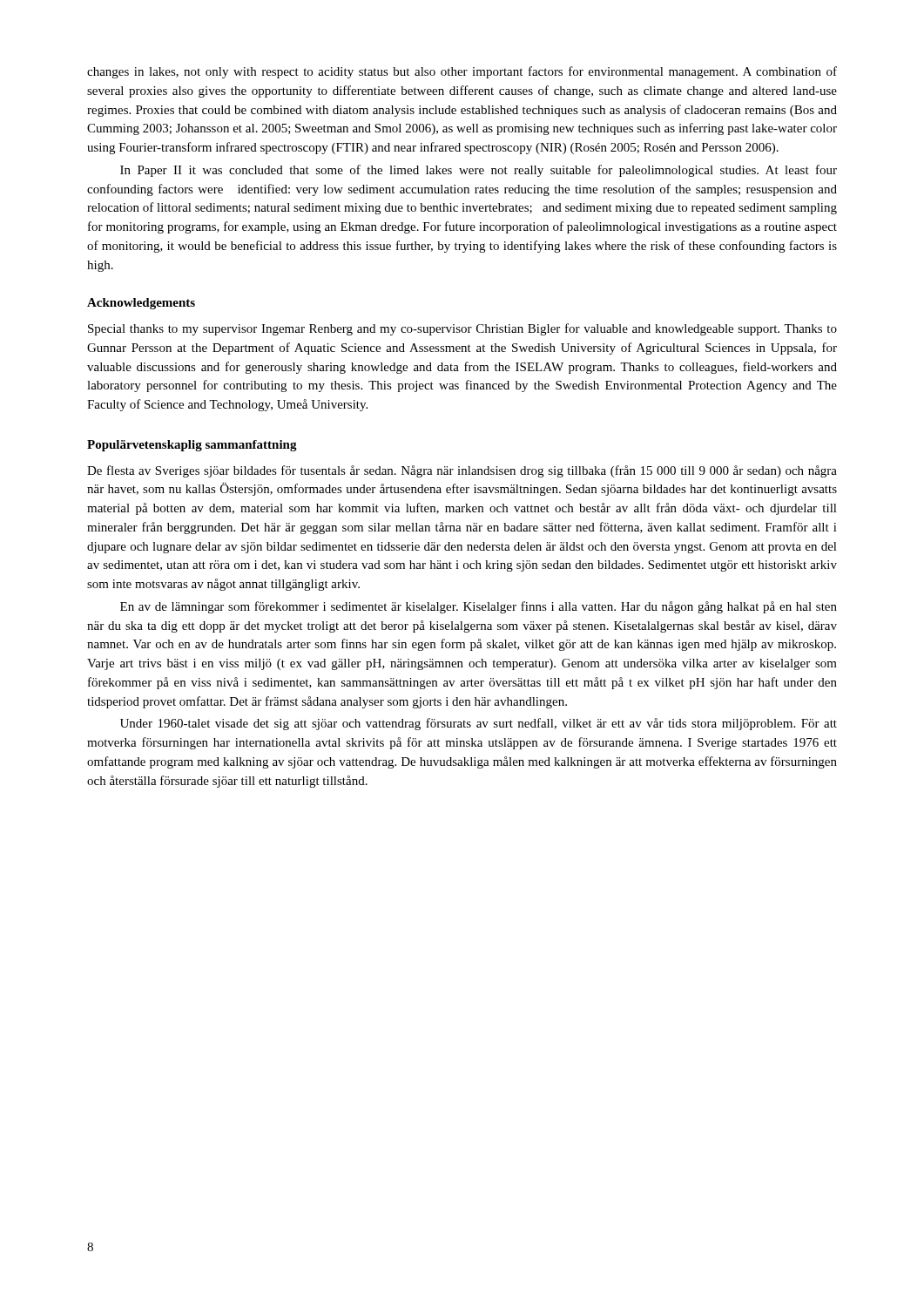Navigate to the region starting "changes in lakes, not only with respect"
Viewport: 924px width, 1307px height.
pyautogui.click(x=462, y=110)
